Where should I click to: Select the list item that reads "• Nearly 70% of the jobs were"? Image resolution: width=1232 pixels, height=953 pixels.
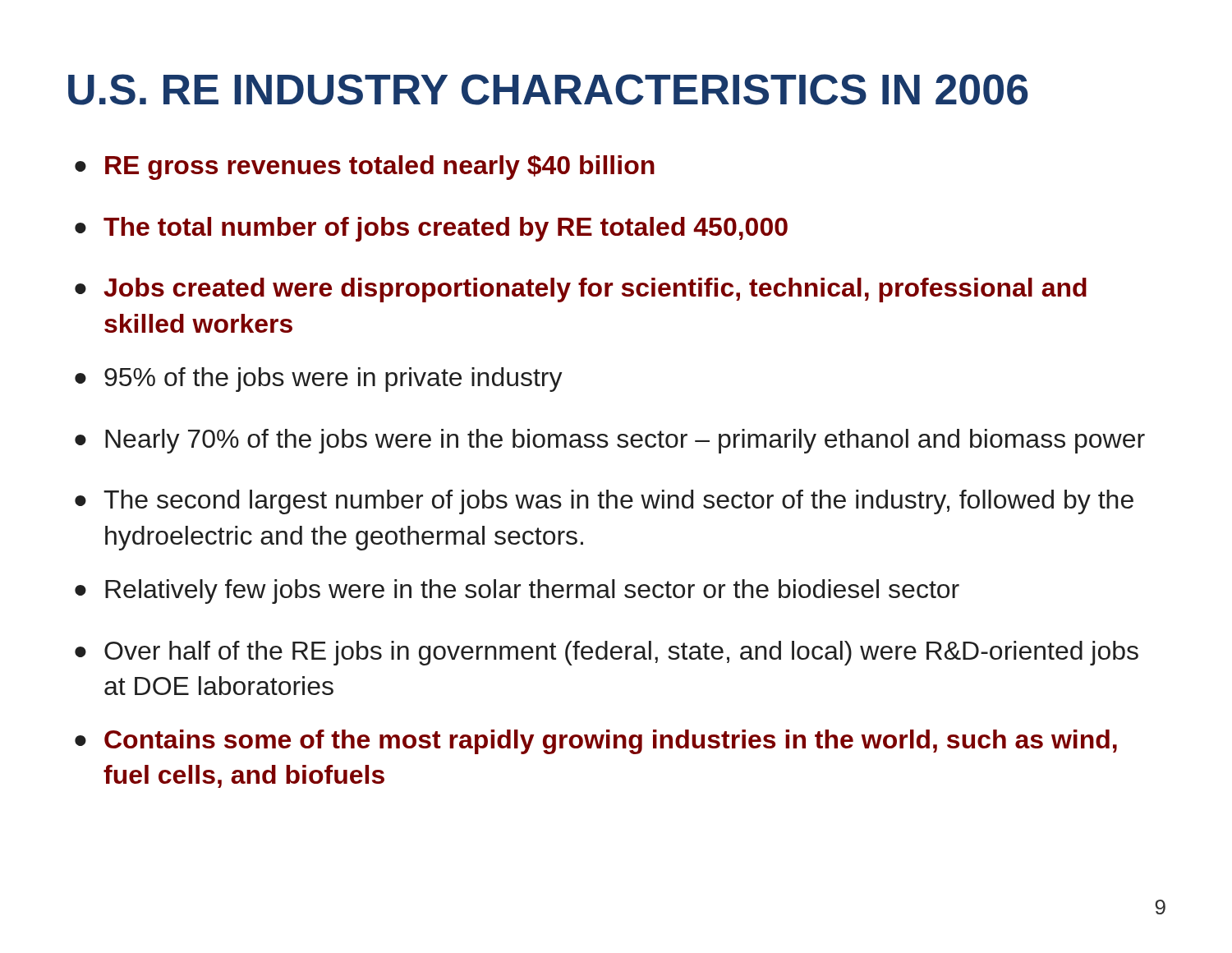[x=616, y=441]
